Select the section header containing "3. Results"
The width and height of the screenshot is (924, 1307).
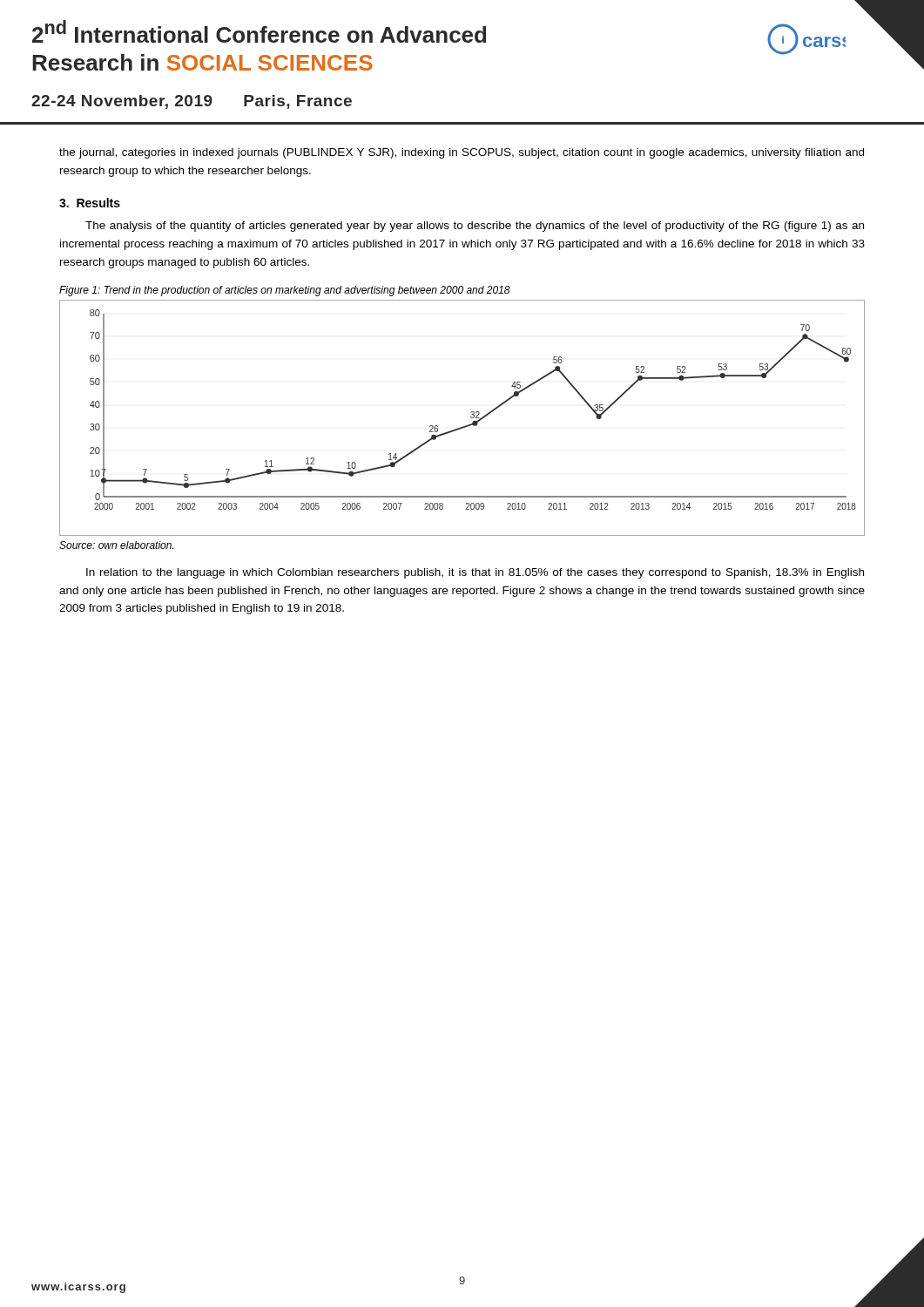90,203
